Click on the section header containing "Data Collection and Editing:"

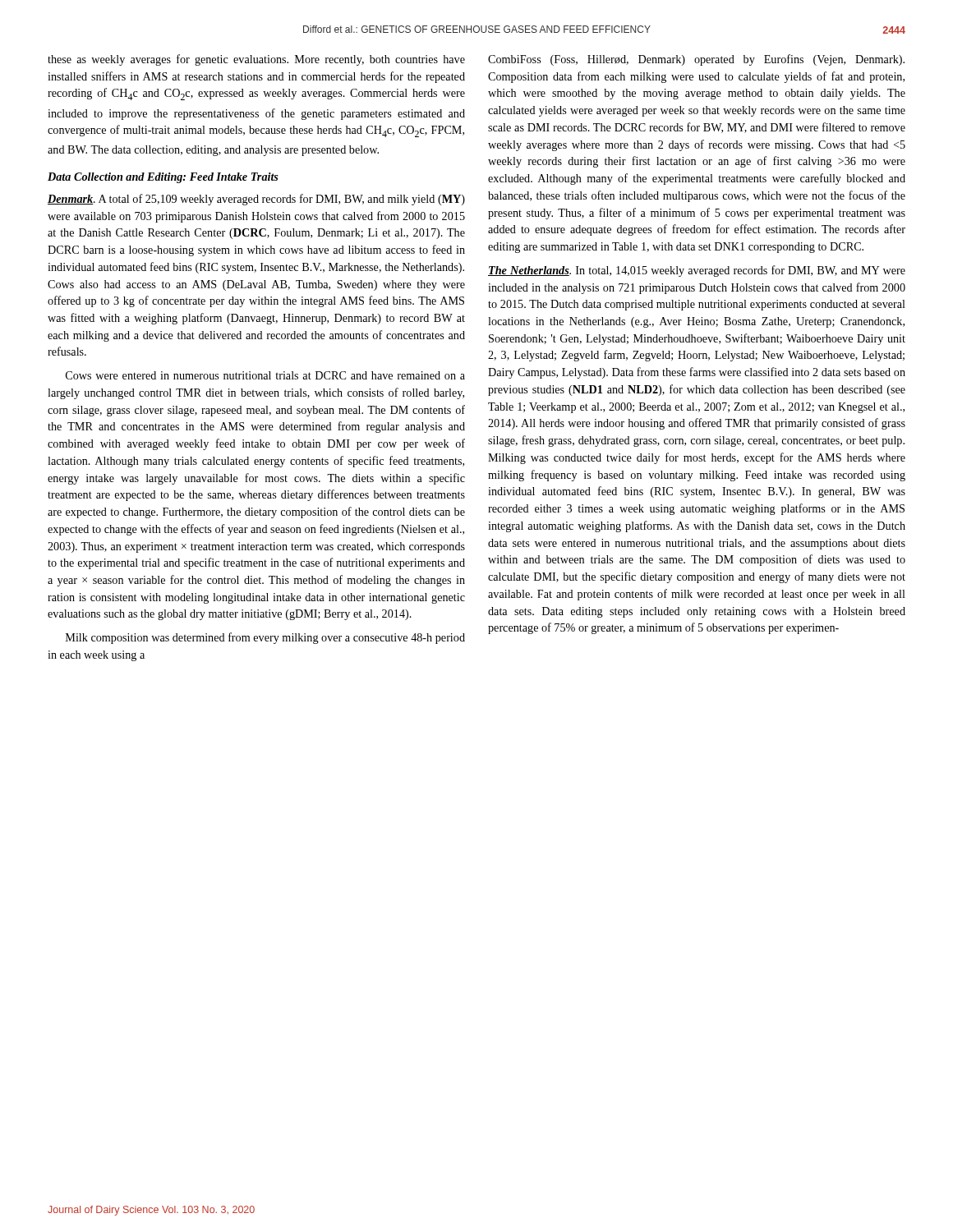pos(163,177)
